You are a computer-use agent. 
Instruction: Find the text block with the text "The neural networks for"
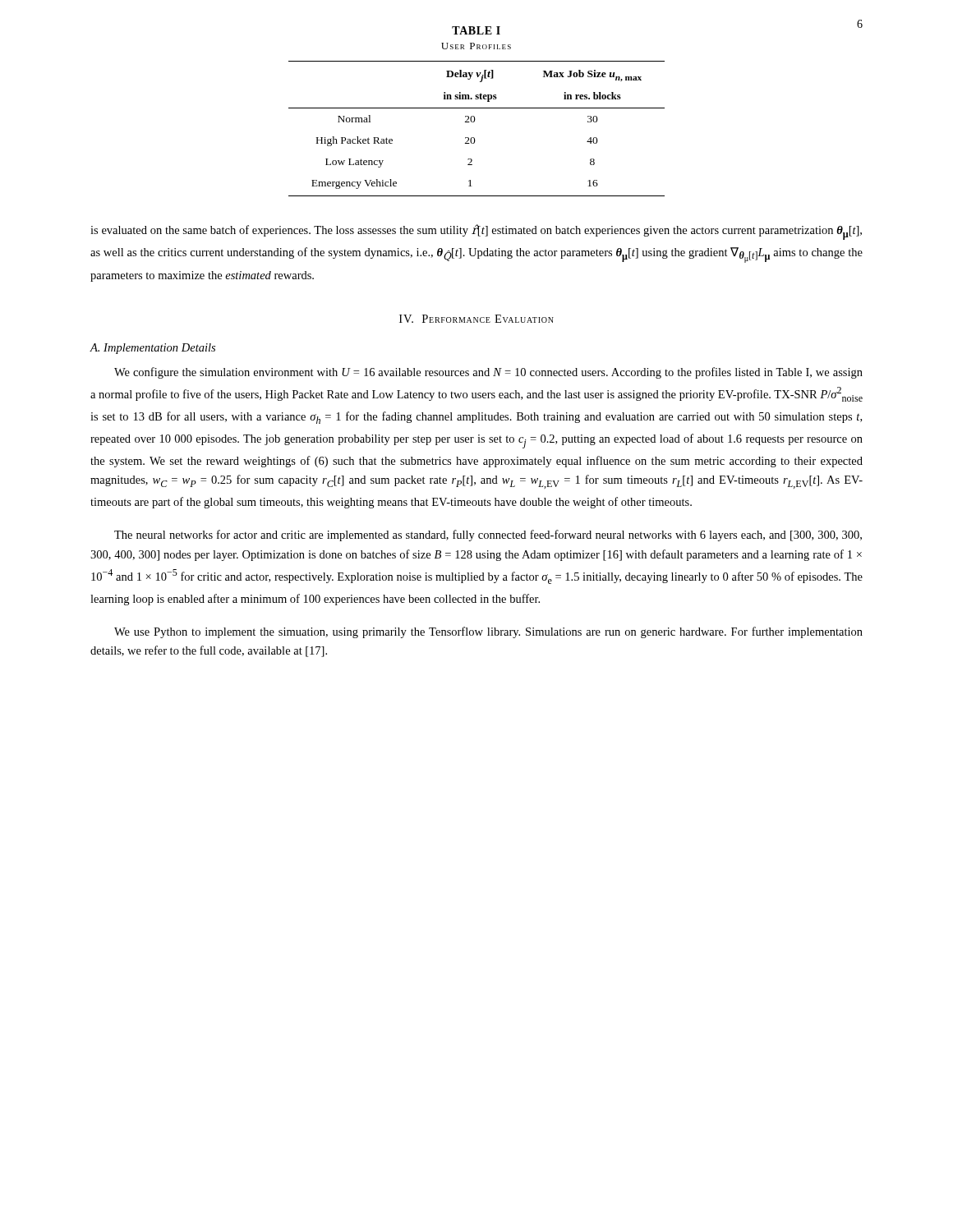476,567
